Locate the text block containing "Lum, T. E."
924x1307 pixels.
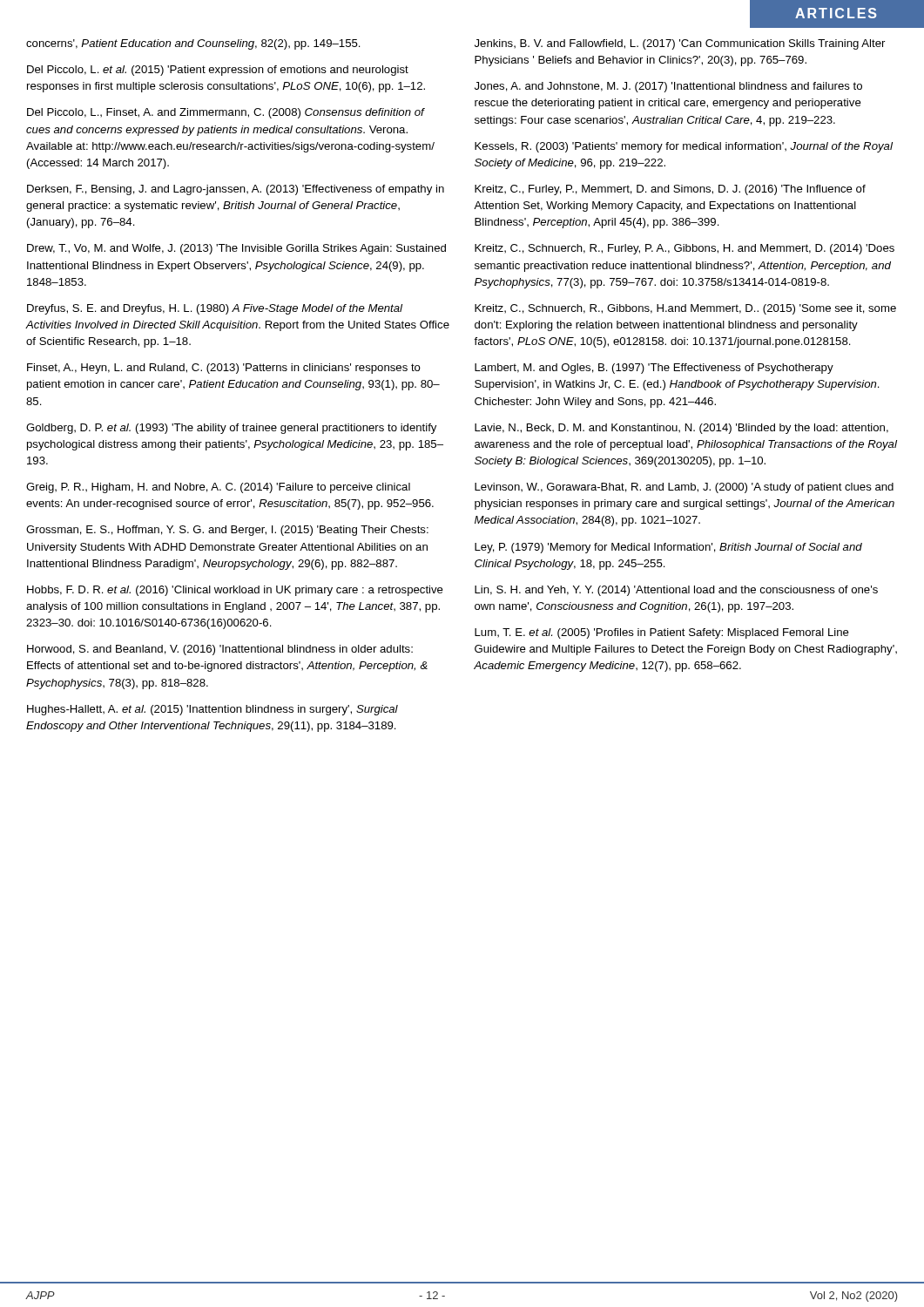pos(686,649)
